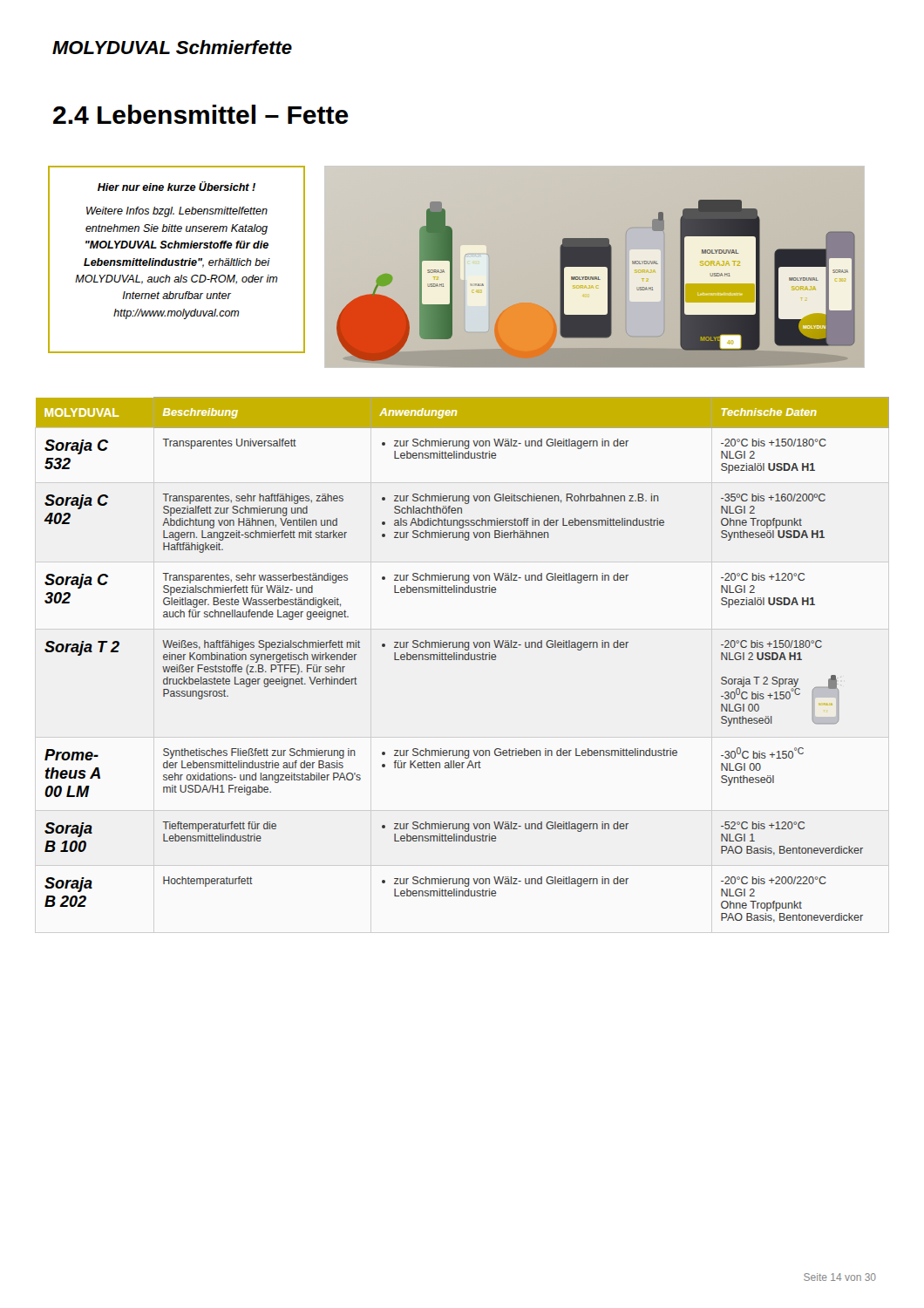Select the text block with the text "Hier nur eine kurze Übersicht ! Weitere"
The height and width of the screenshot is (1308, 924).
pyautogui.click(x=177, y=249)
